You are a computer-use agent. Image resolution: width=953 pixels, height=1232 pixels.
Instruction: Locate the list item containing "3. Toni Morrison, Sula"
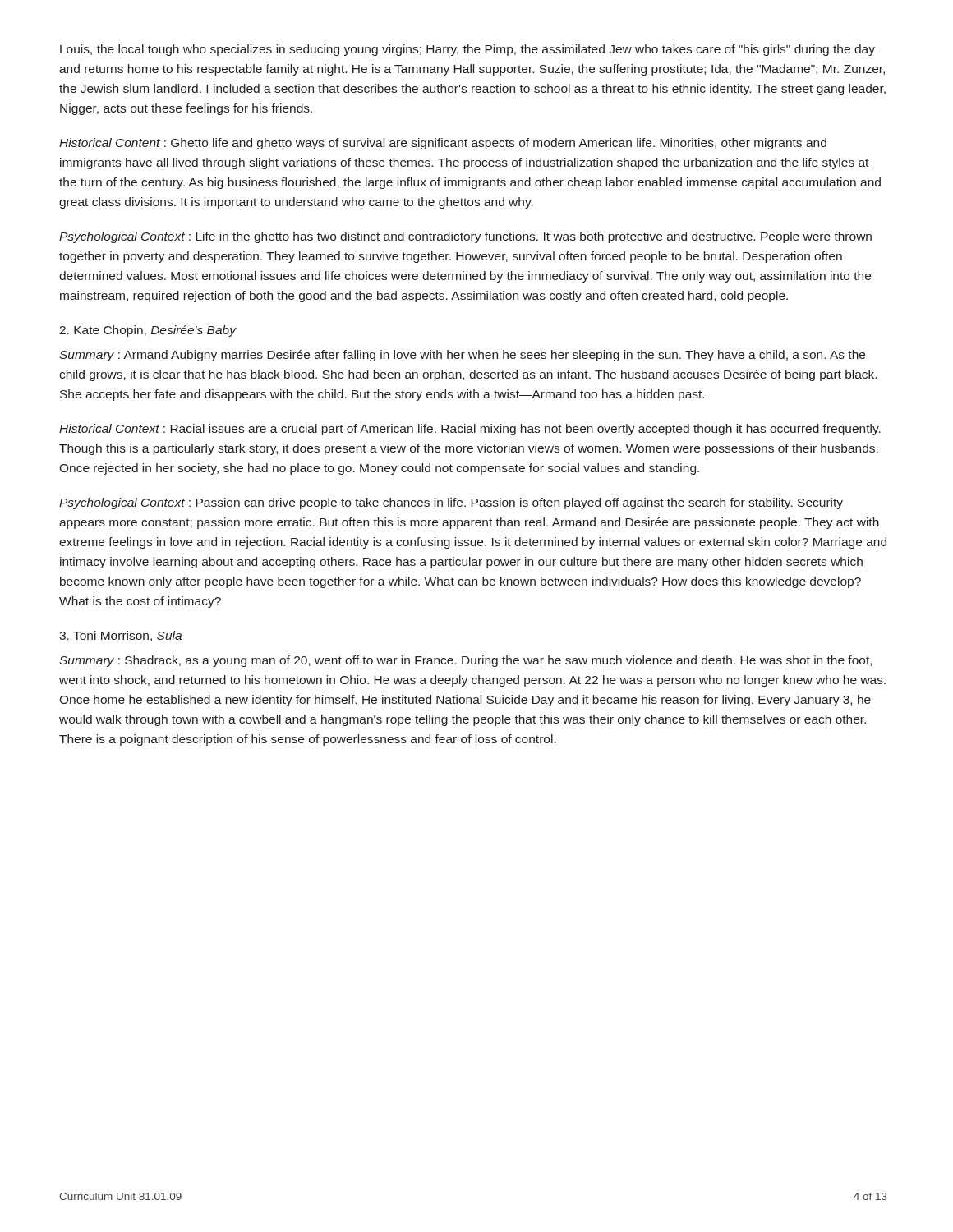[121, 636]
